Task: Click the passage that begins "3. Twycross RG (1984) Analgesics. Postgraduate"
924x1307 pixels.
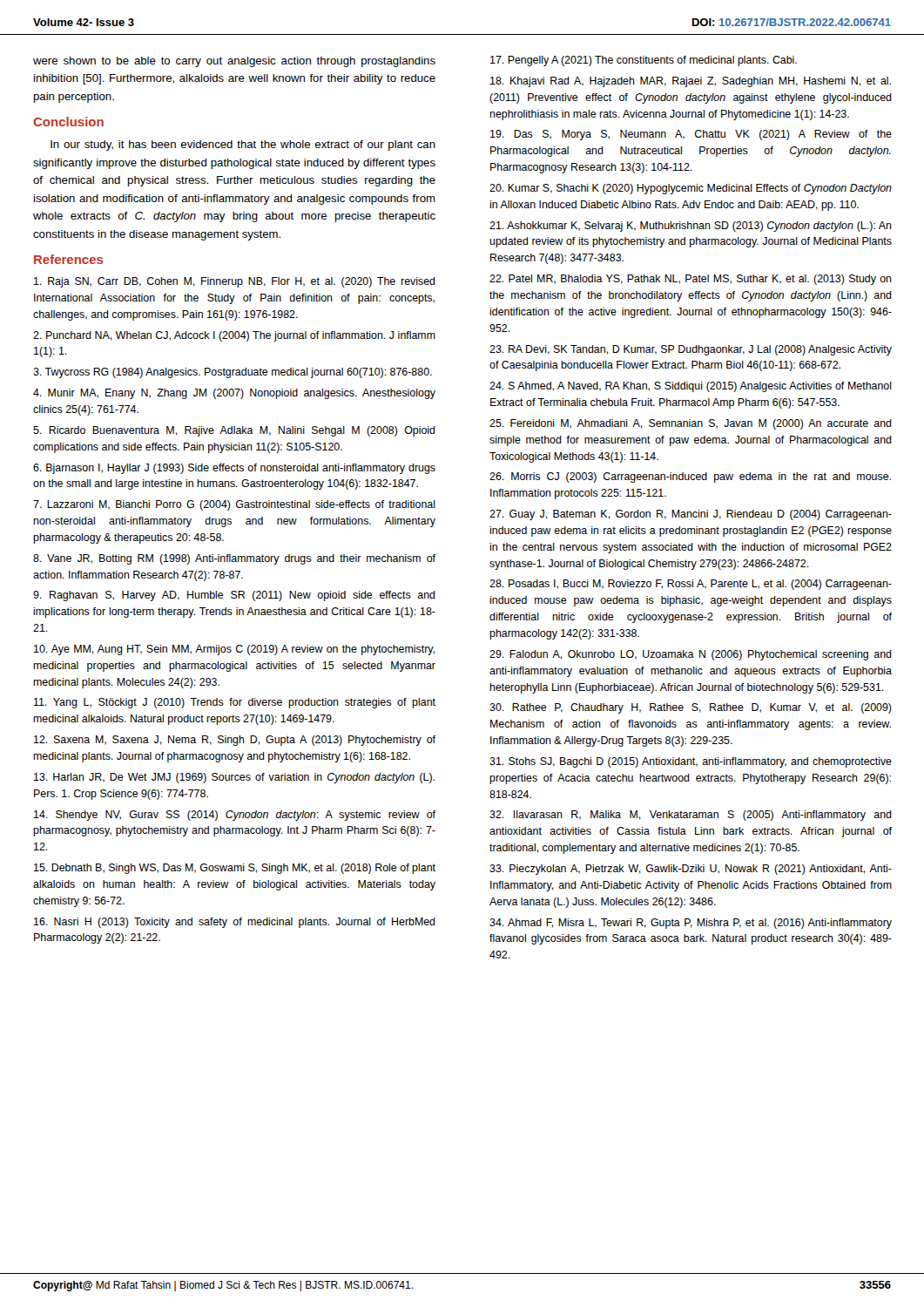Action: 233,372
